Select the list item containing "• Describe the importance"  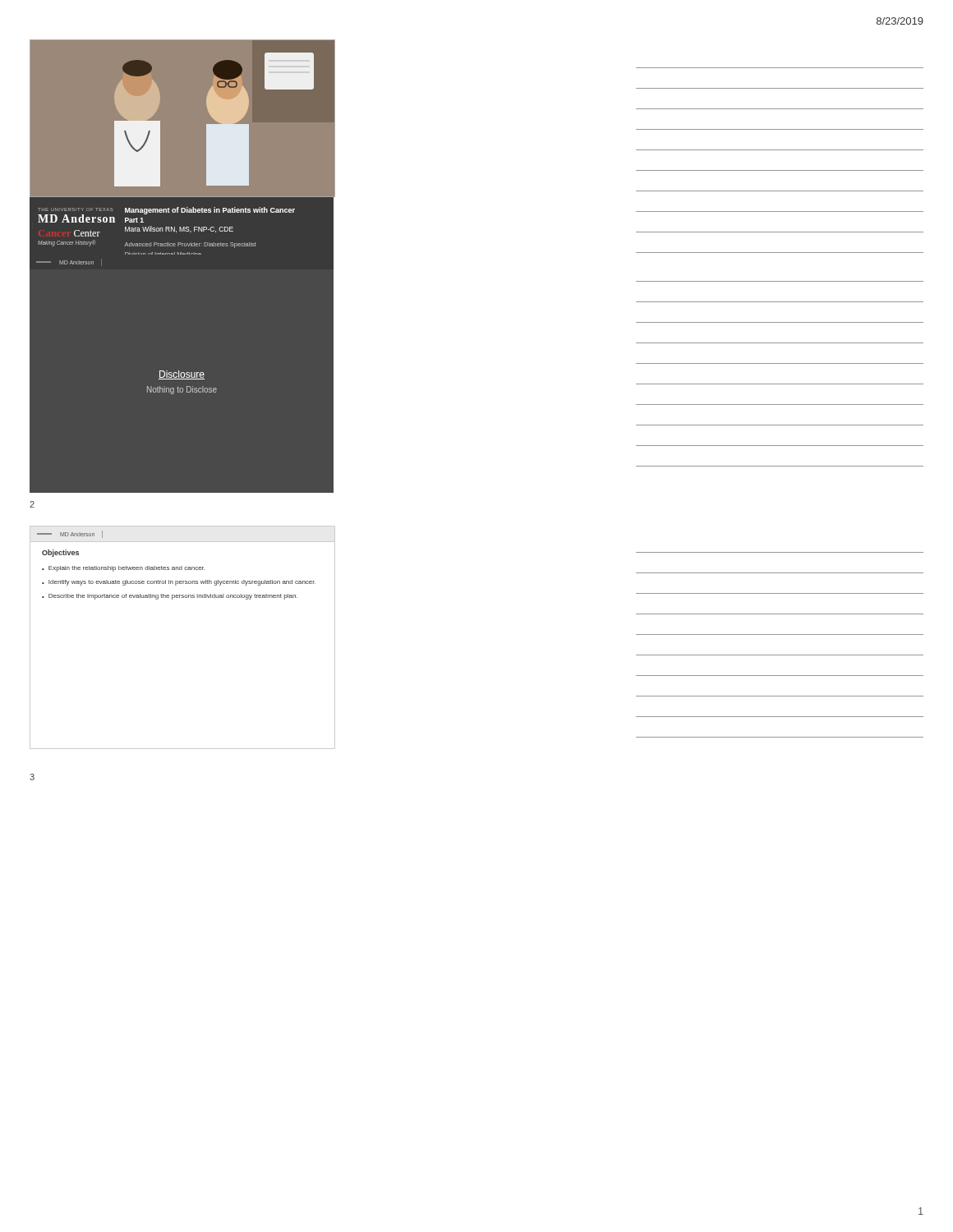point(170,597)
